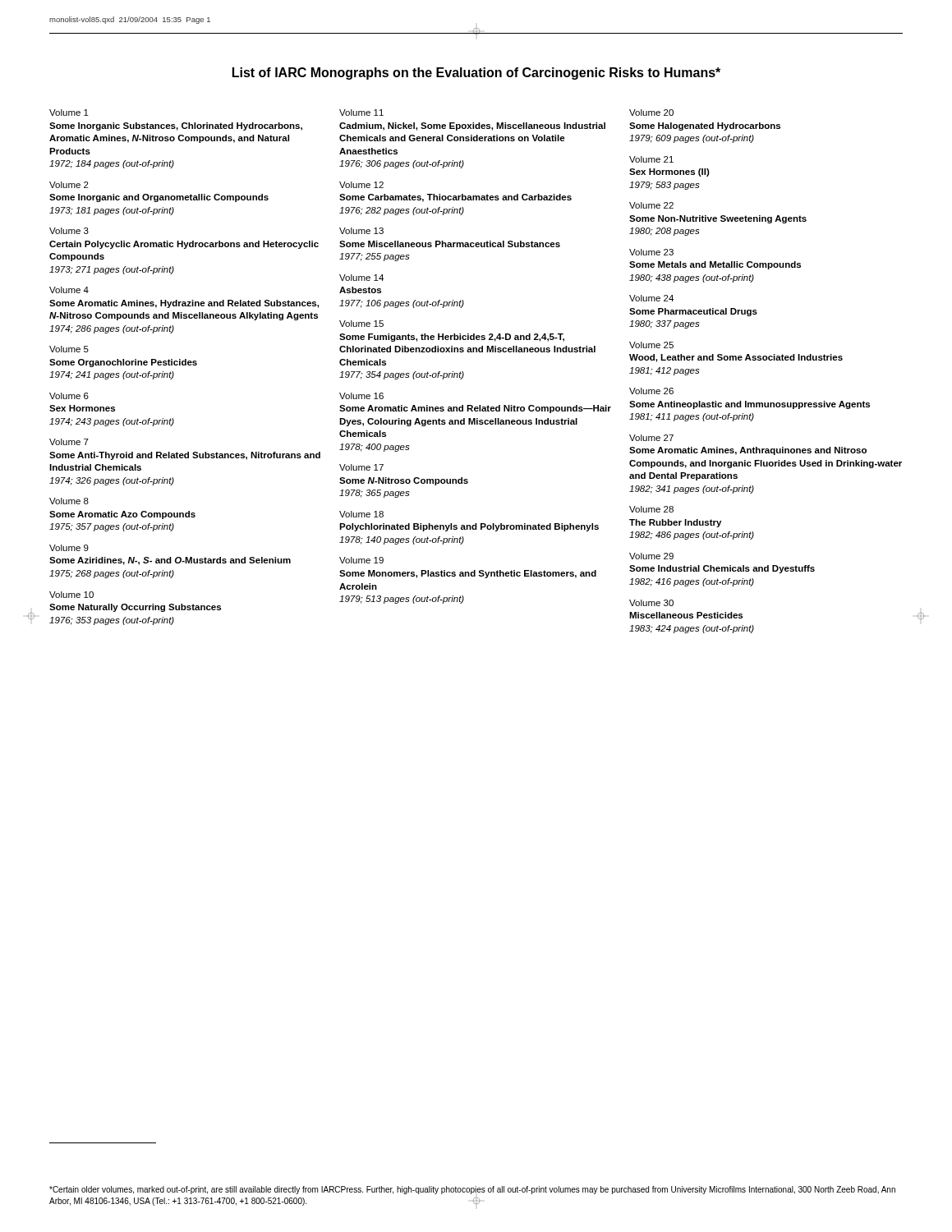Select the element starting "Certain older volumes,"

(473, 1195)
